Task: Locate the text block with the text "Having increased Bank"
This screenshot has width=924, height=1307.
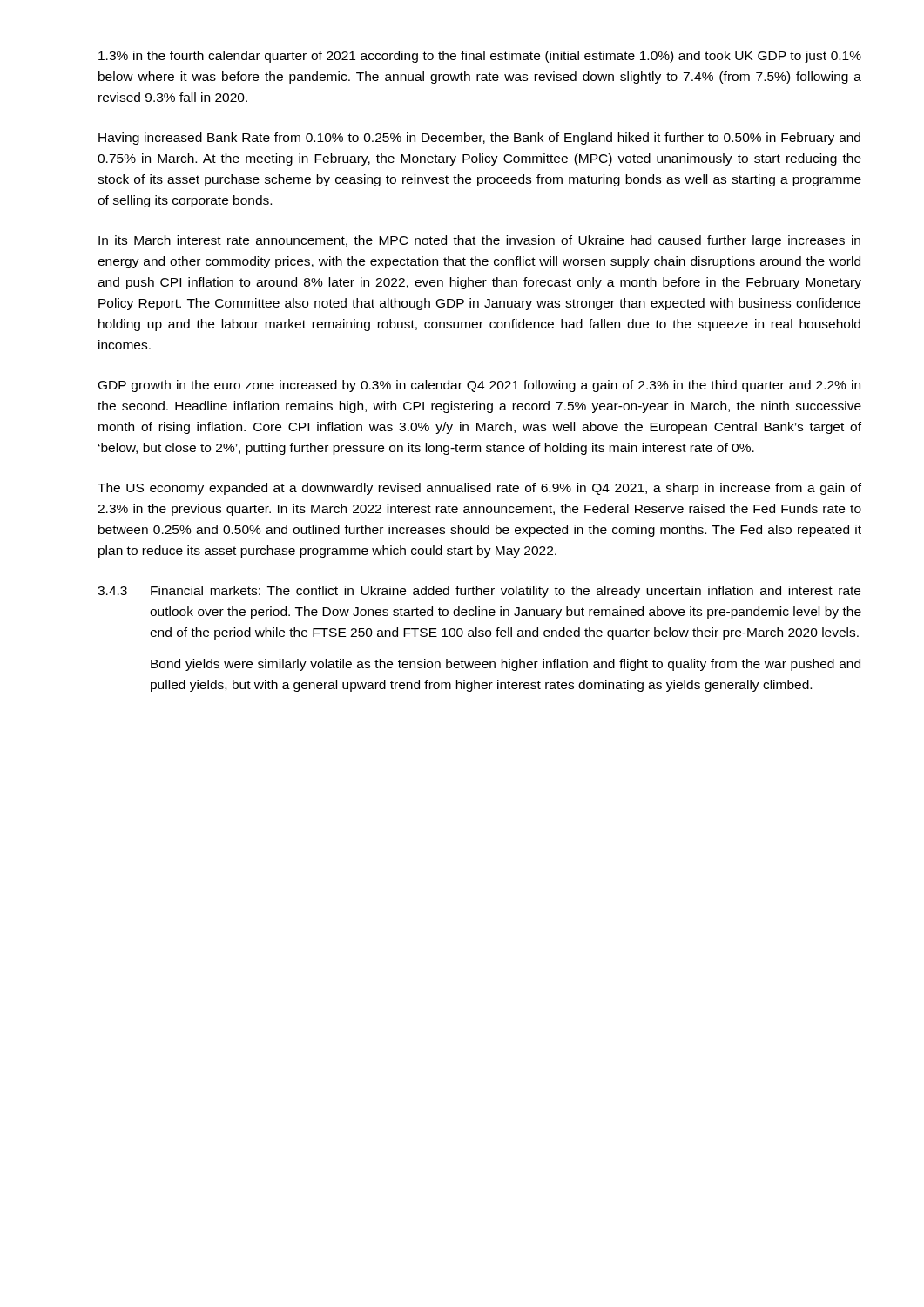Action: tap(479, 169)
